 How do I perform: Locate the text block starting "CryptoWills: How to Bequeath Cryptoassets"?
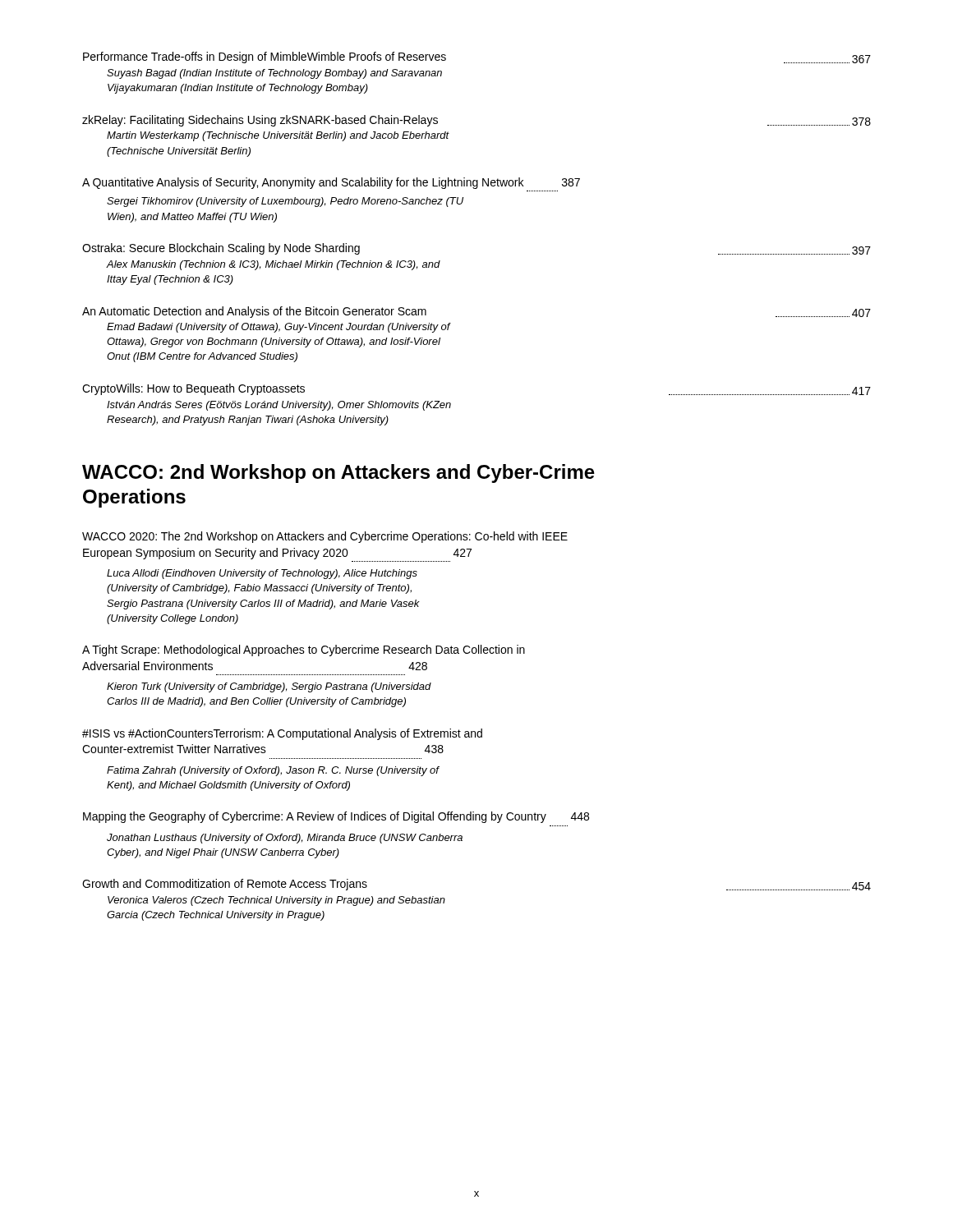tap(197, 389)
